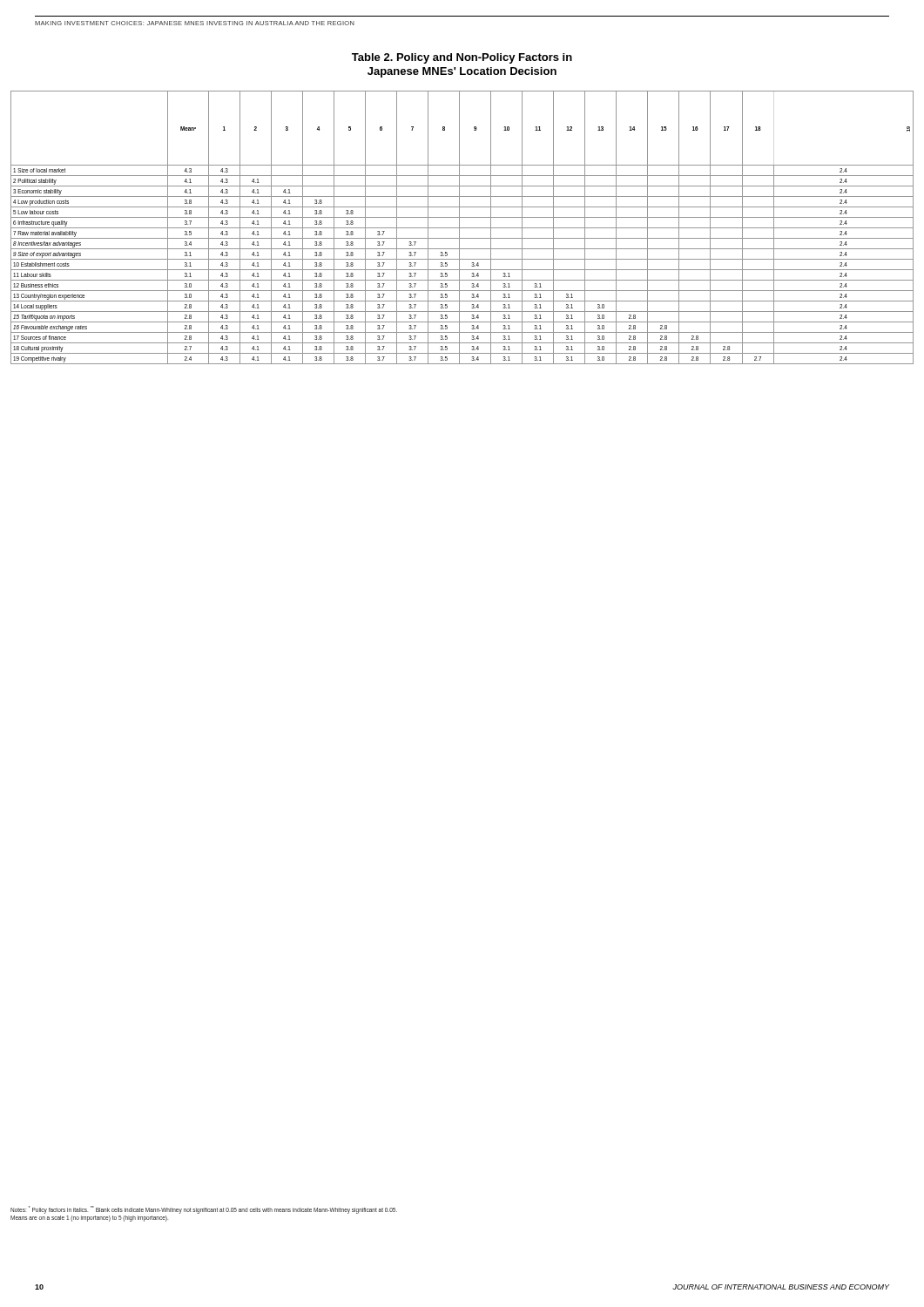Find the table that mentions "13 Country/region experience"
Viewport: 924px width, 1307px height.
tap(462, 227)
